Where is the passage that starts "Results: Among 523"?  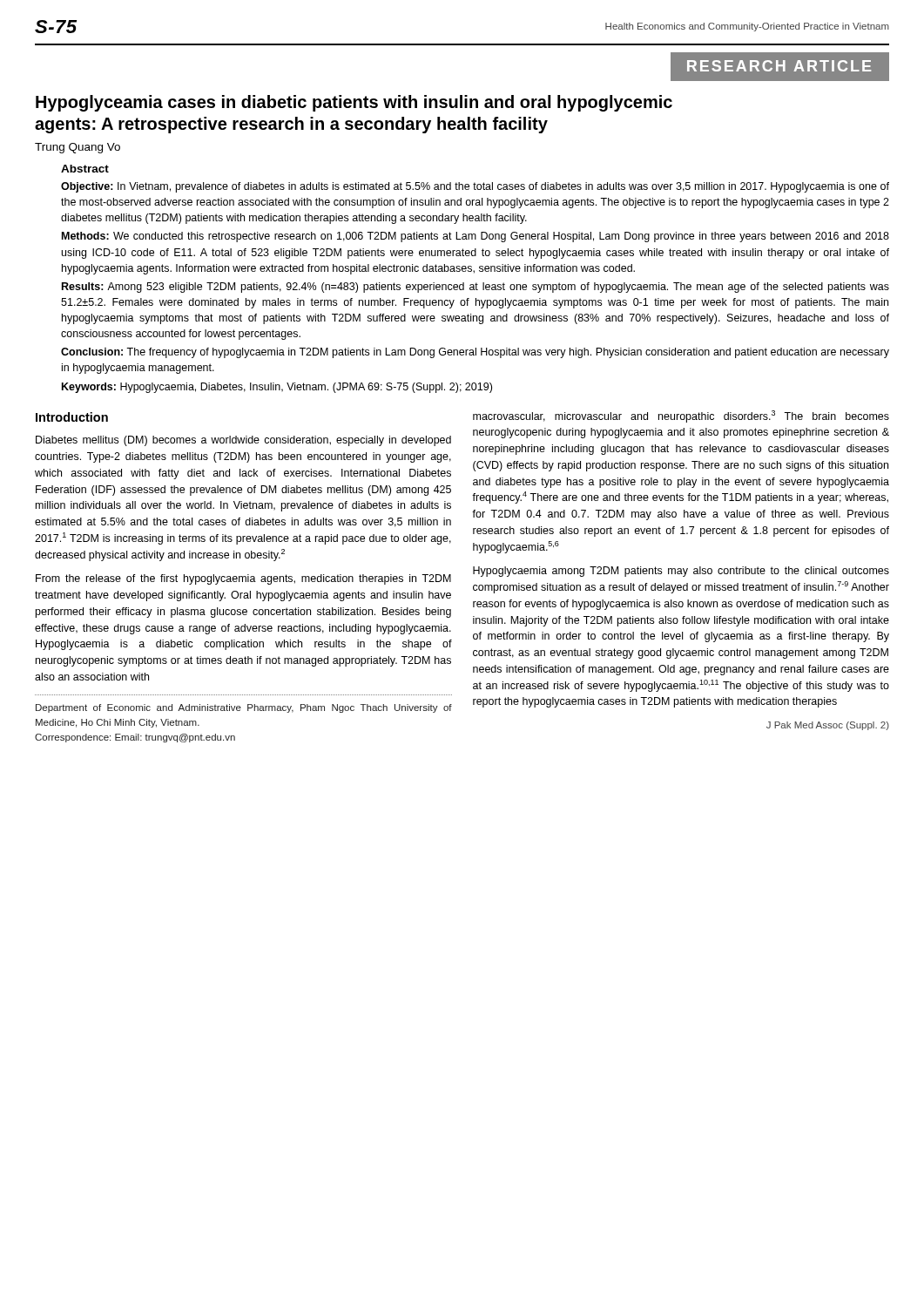475,310
